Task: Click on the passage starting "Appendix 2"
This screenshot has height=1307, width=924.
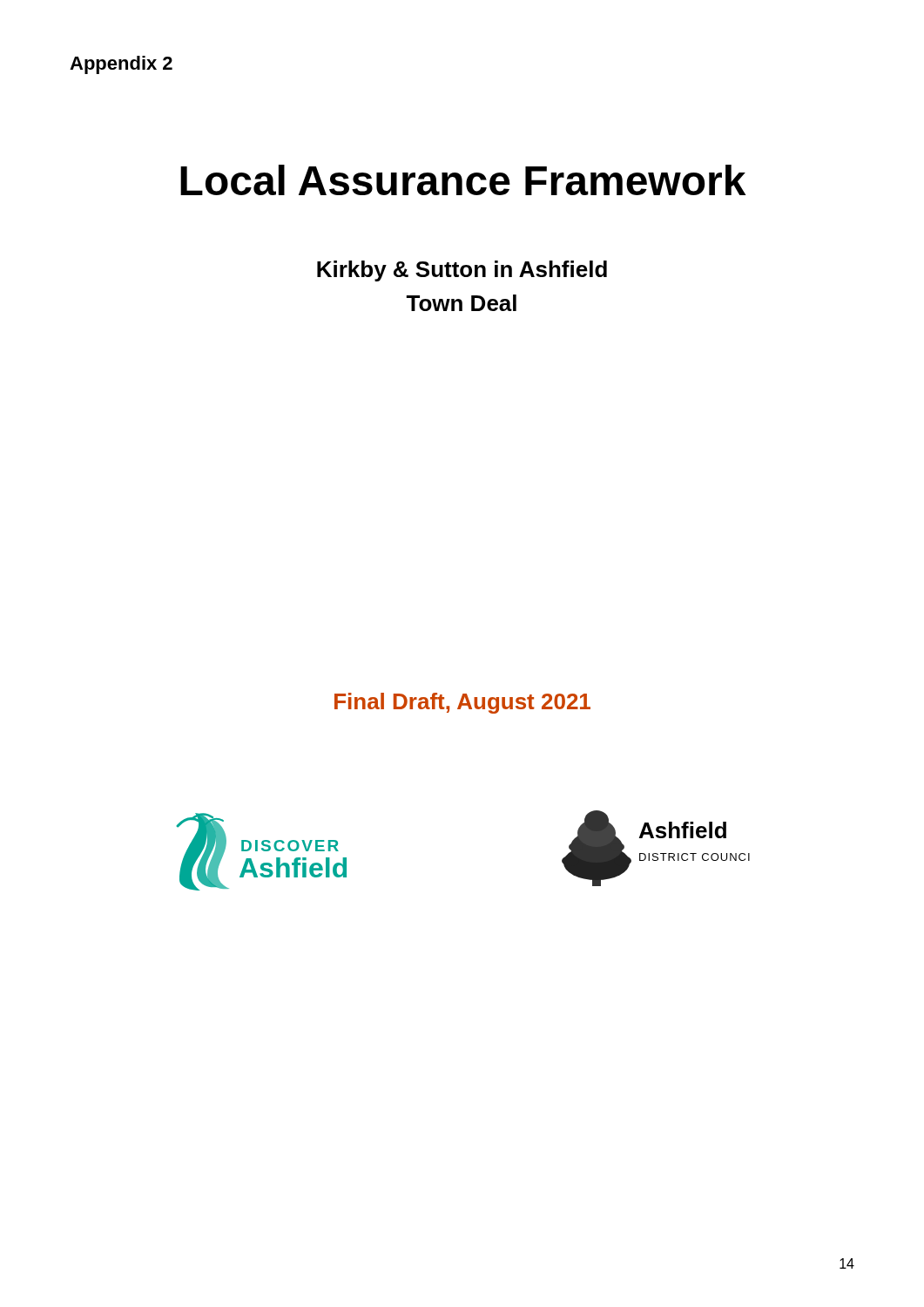Action: click(121, 63)
